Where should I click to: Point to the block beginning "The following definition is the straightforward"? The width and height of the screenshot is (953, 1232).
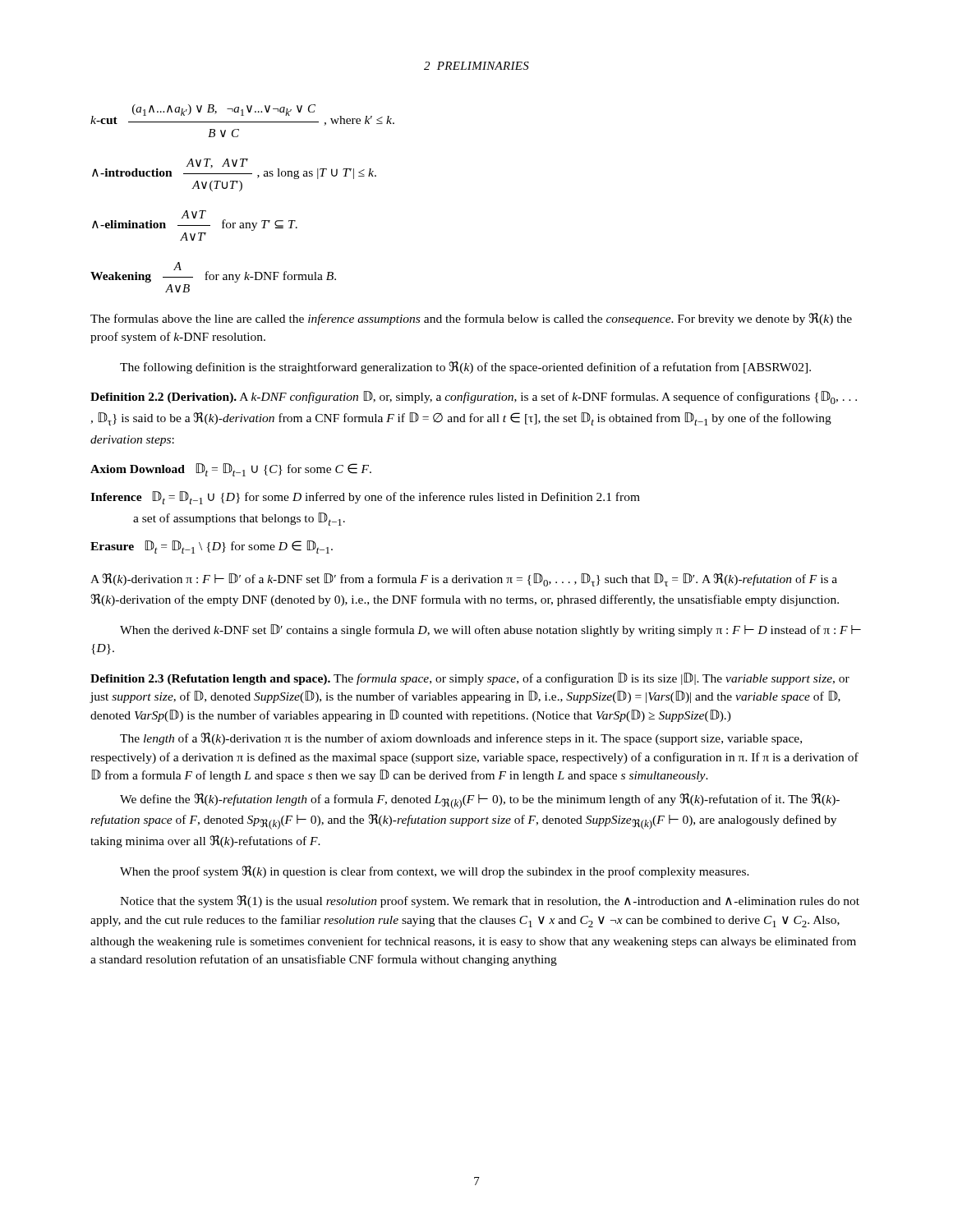pyautogui.click(x=466, y=366)
